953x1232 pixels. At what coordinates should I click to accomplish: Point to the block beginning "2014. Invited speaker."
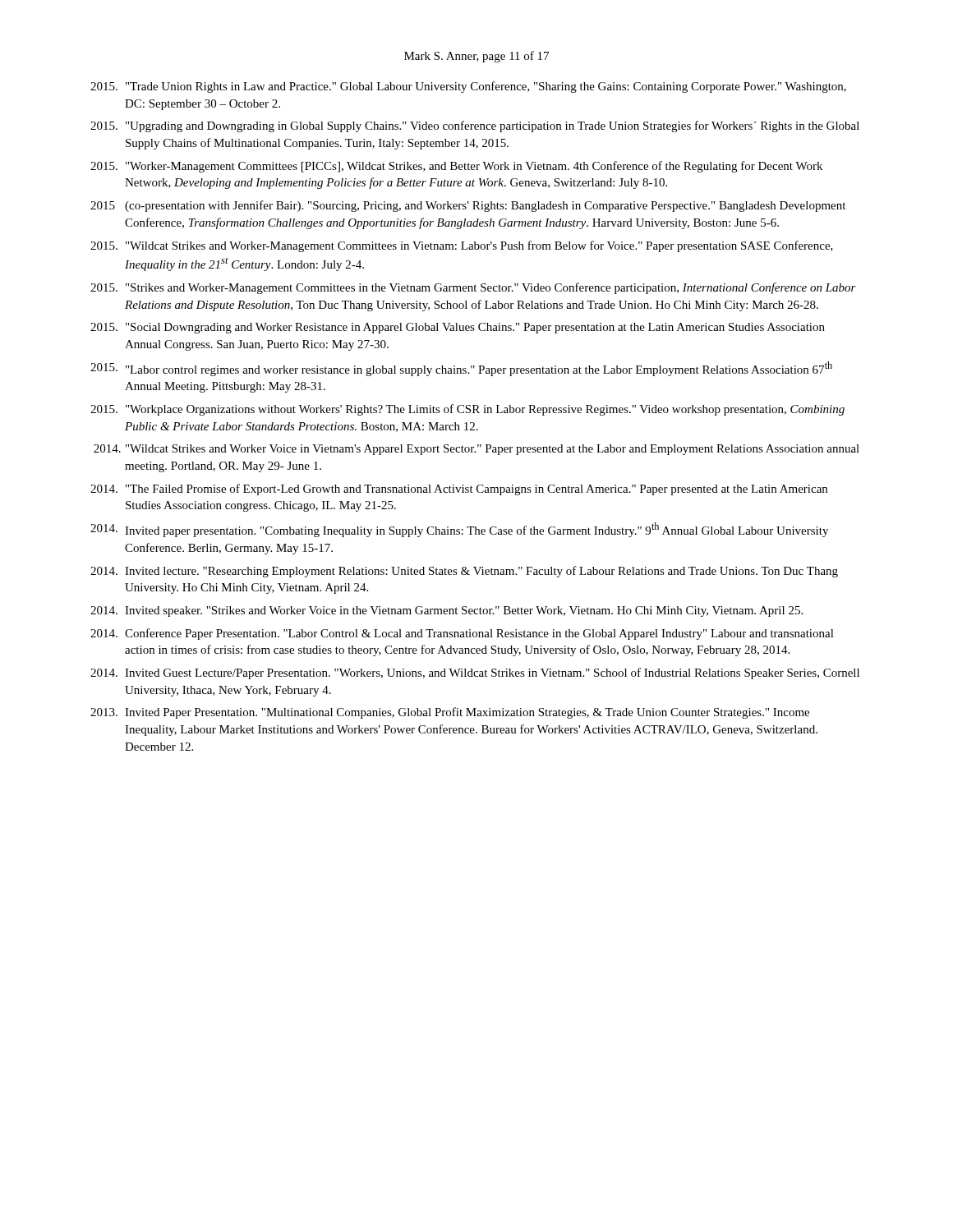coord(476,610)
